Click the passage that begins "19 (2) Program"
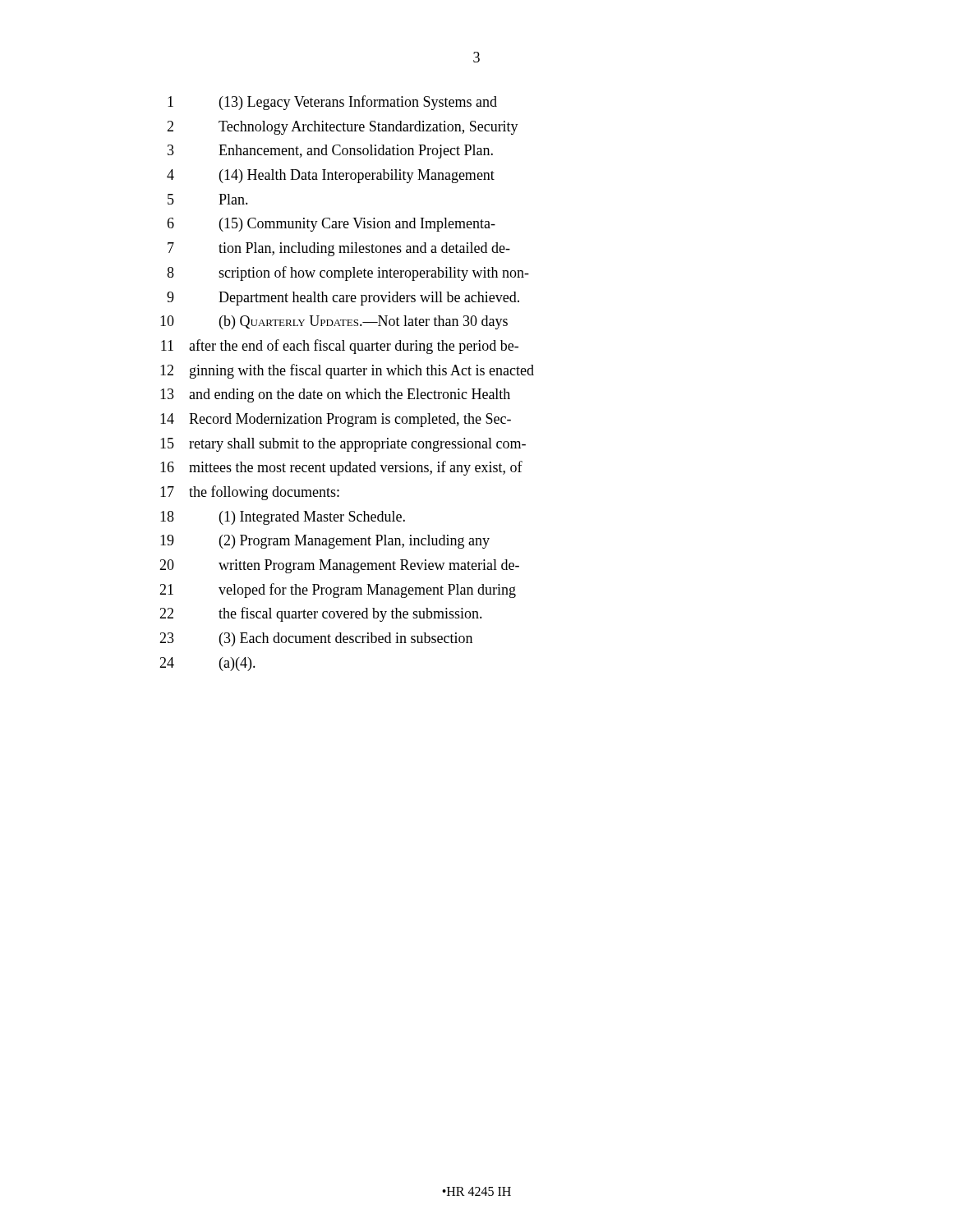The width and height of the screenshot is (953, 1232). point(501,578)
